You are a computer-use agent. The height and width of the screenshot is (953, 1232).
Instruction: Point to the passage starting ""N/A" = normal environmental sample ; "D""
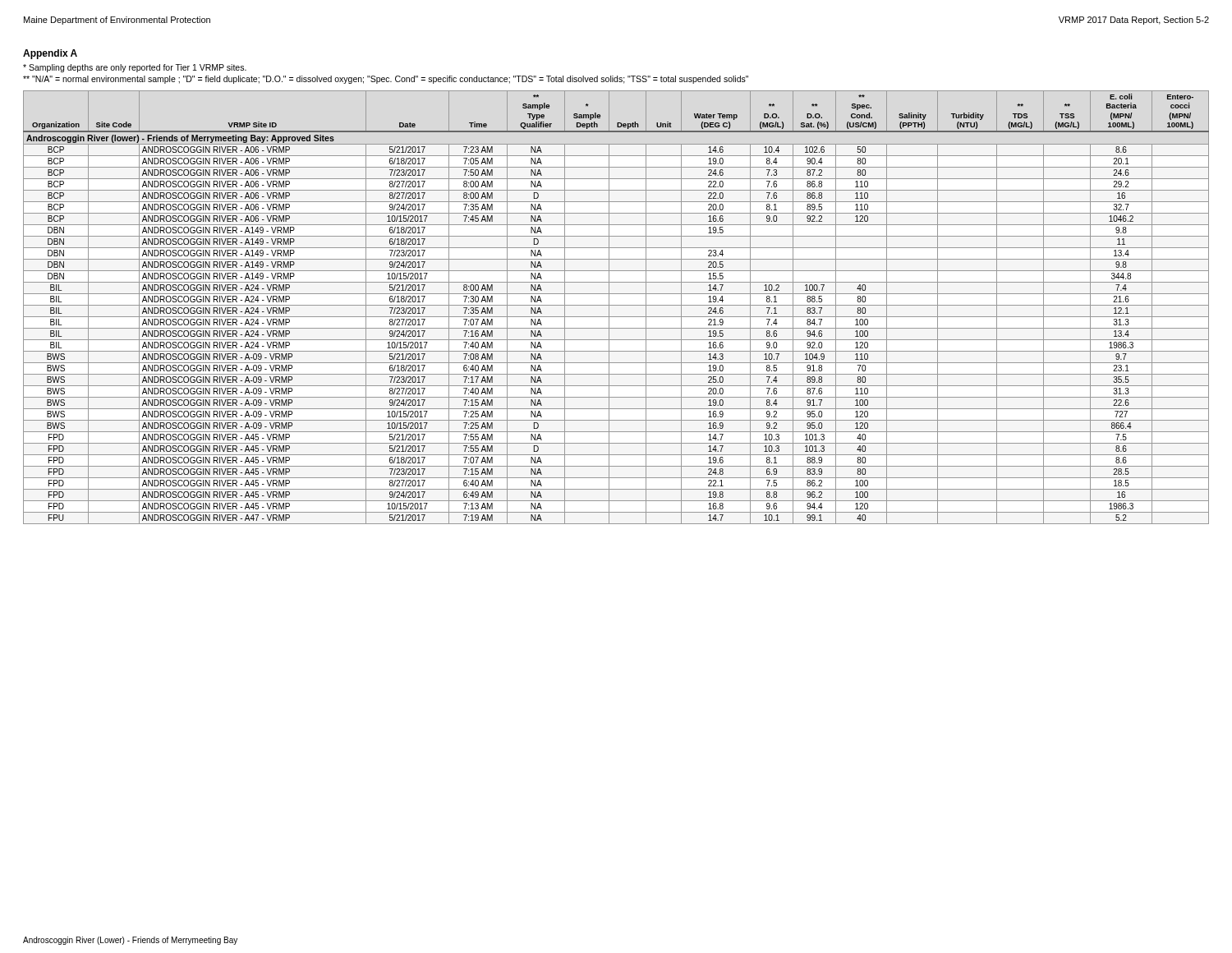click(386, 79)
